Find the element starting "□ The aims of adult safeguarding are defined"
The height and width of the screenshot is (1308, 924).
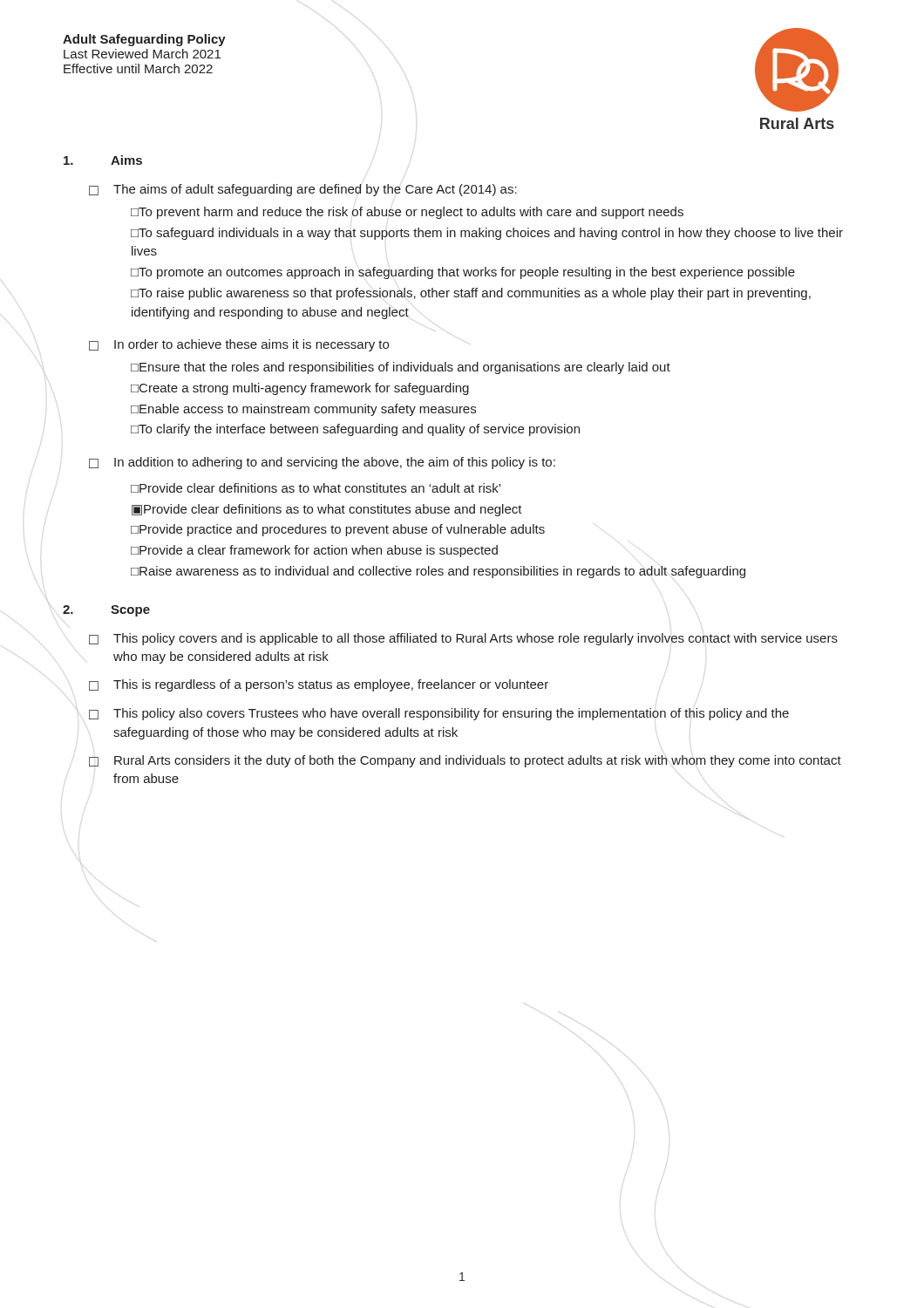coord(303,190)
